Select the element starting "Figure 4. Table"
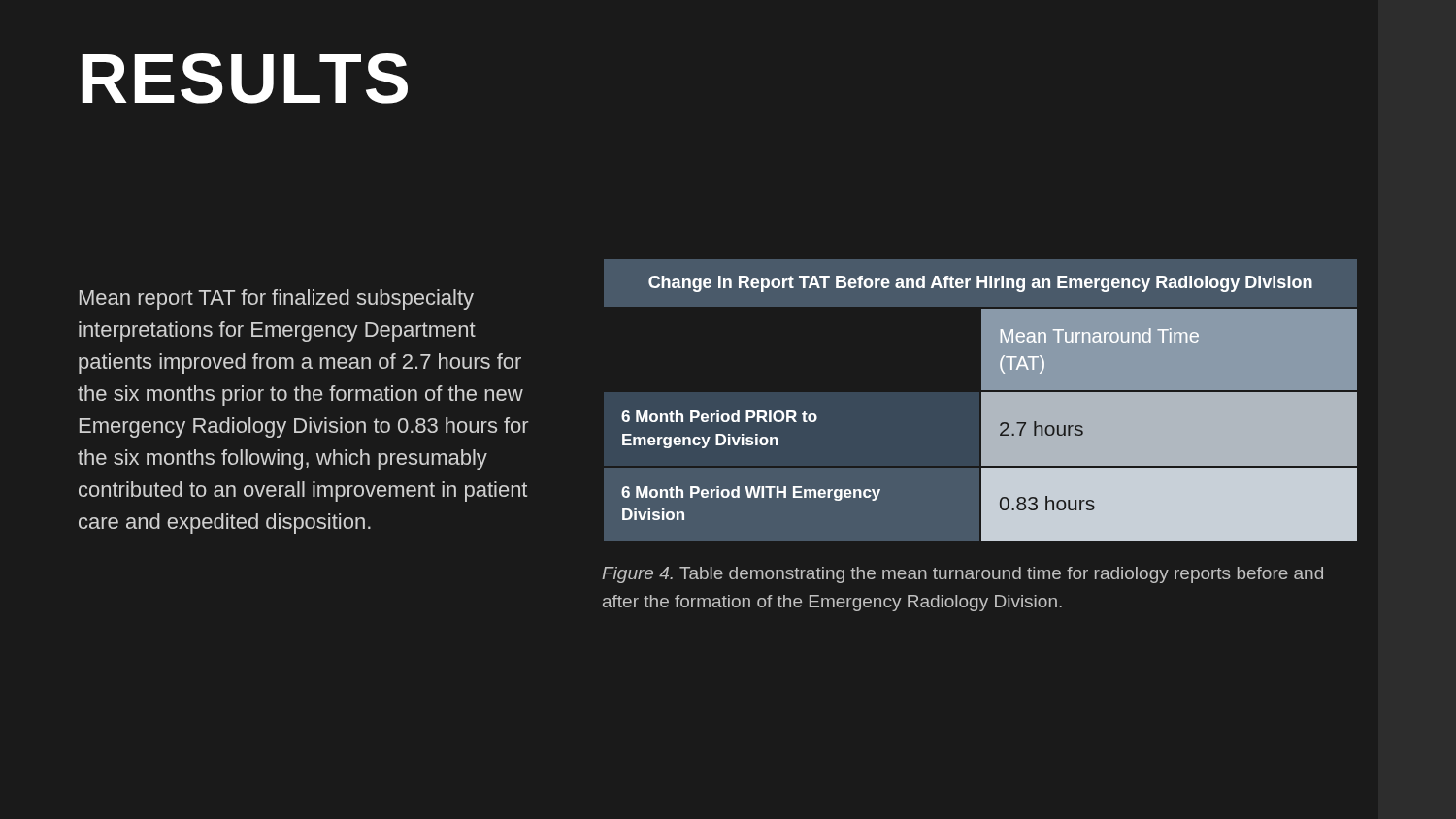 pos(963,587)
